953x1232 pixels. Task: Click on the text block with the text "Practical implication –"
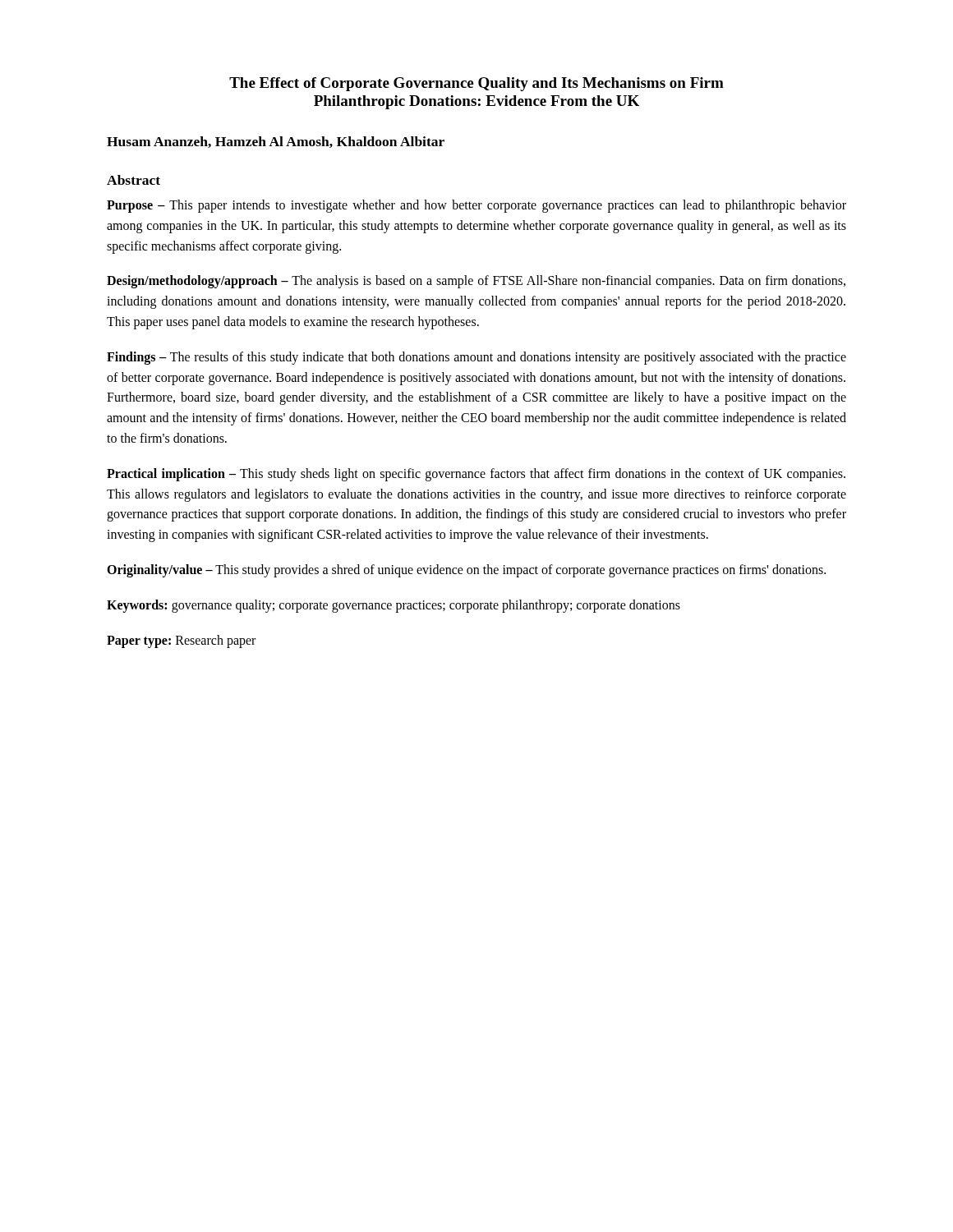point(476,504)
